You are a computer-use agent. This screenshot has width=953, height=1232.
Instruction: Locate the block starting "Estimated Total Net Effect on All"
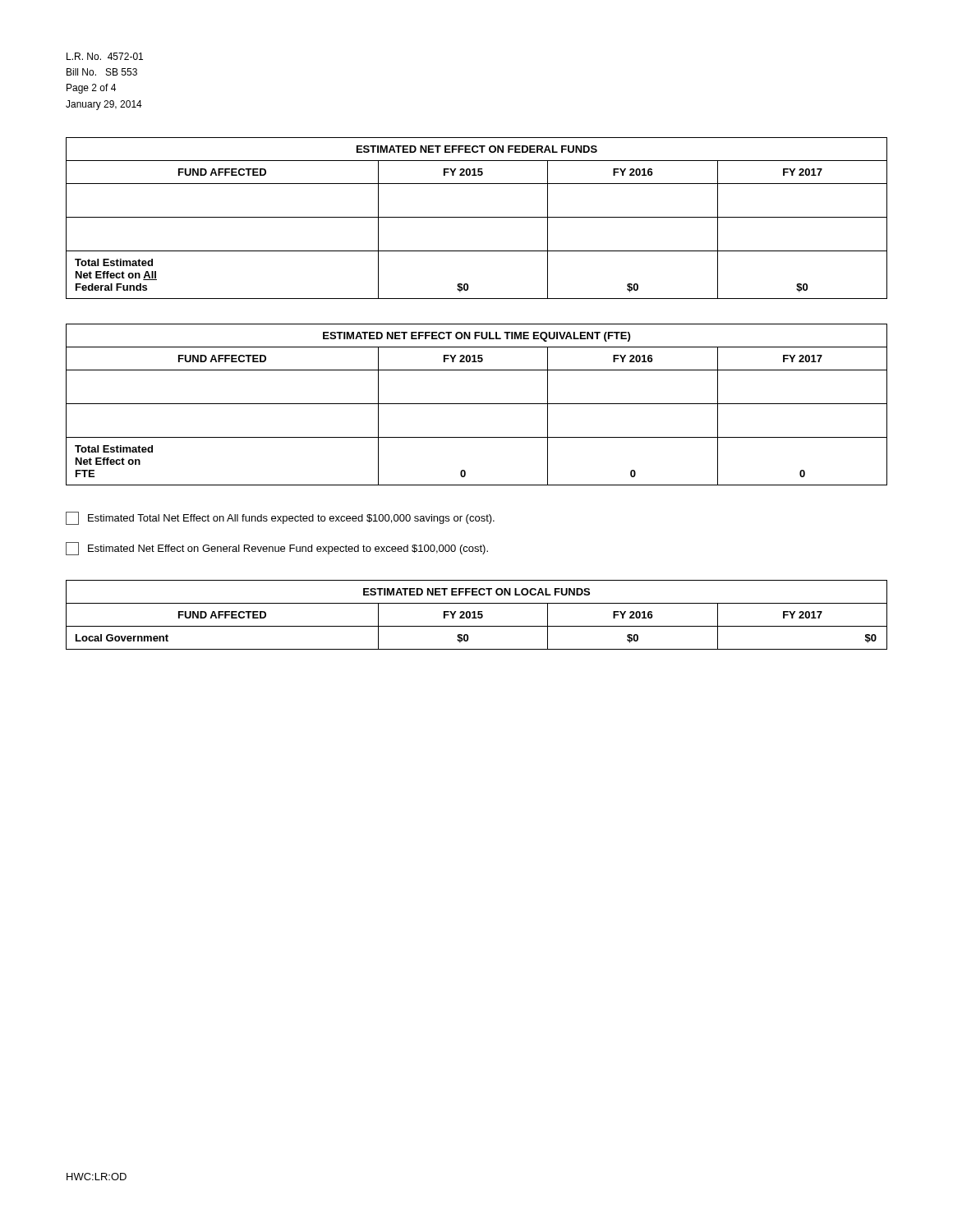280,518
